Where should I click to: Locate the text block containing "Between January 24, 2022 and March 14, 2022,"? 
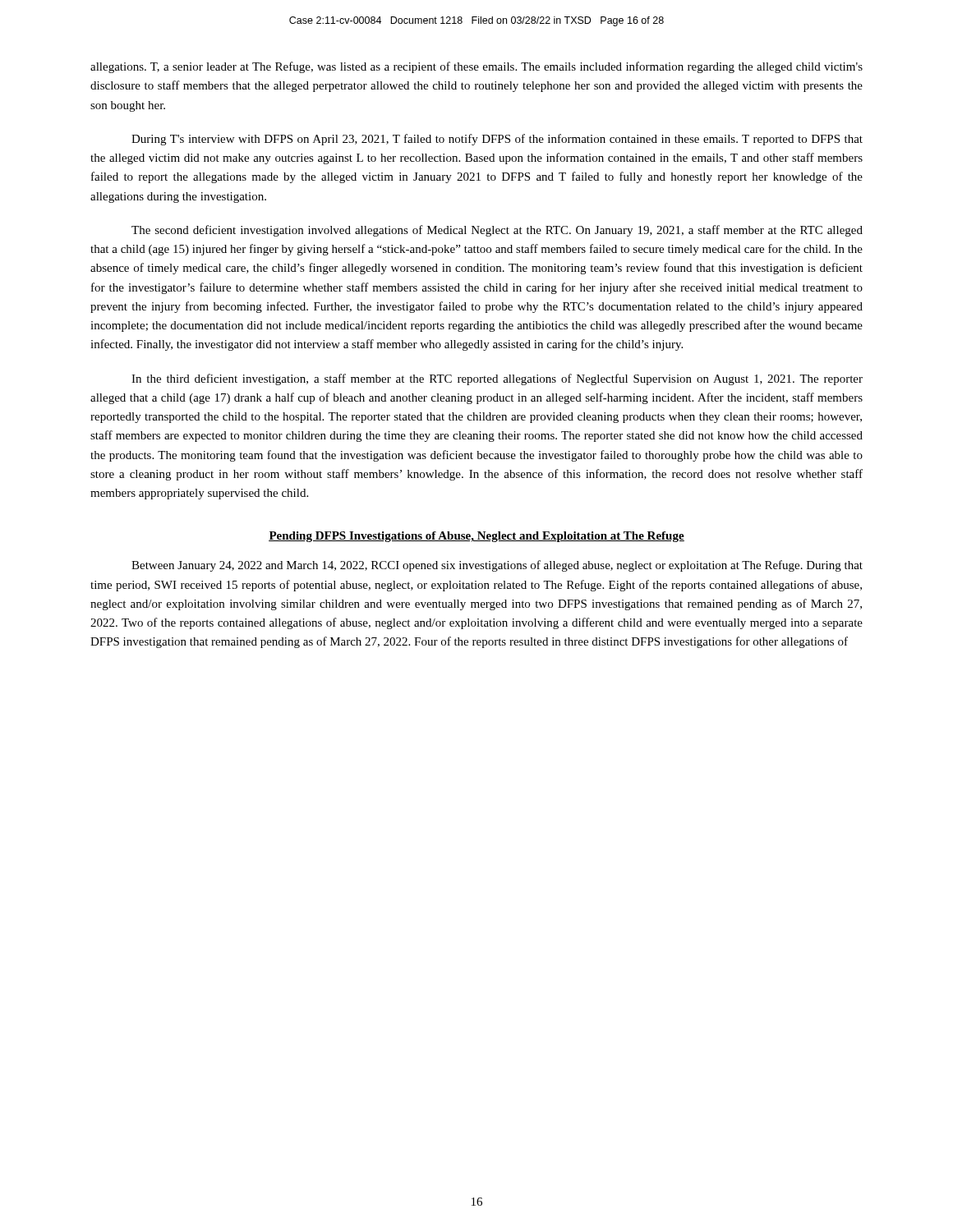[476, 604]
